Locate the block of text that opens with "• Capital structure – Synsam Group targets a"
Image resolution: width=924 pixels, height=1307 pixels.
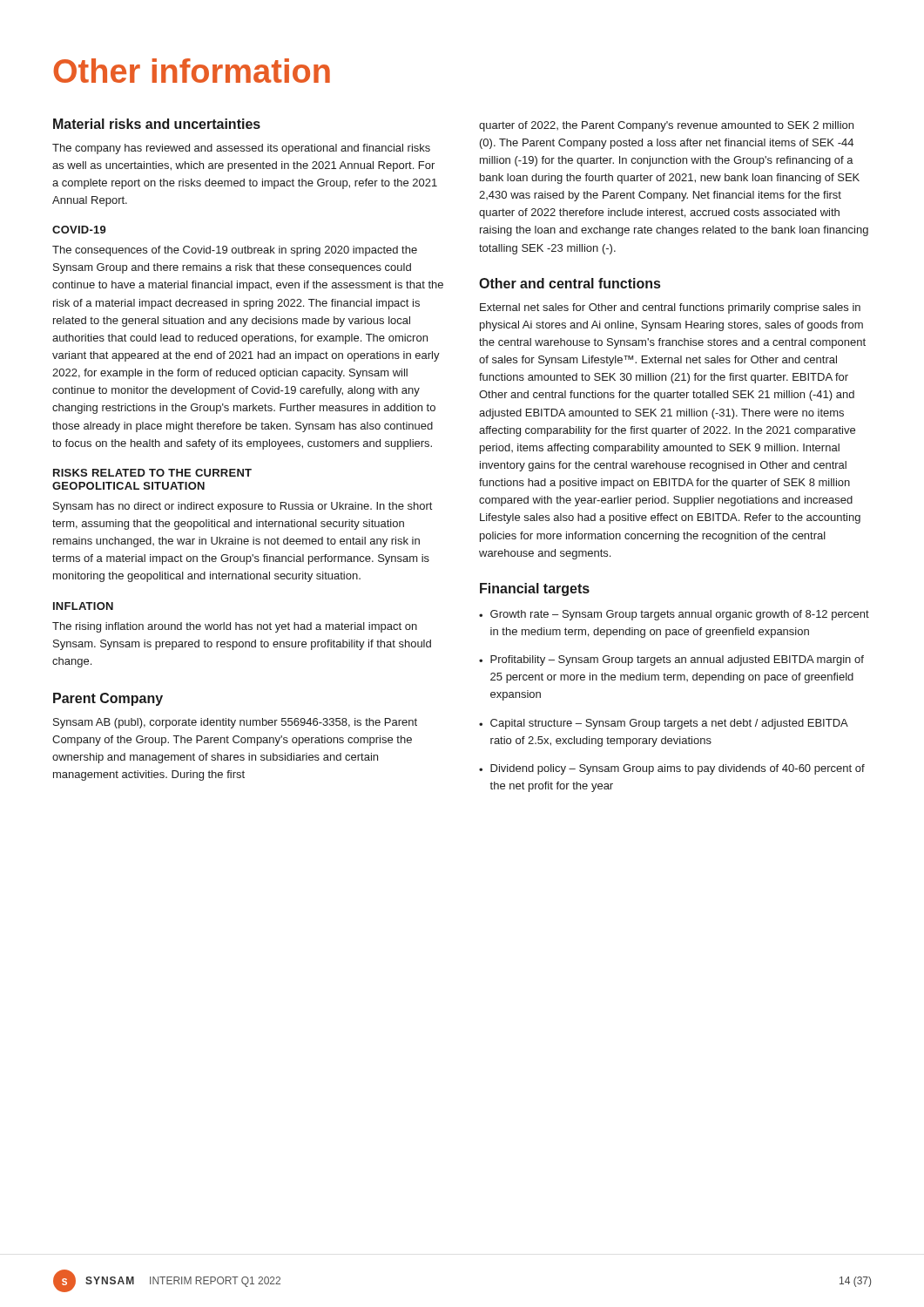click(675, 732)
